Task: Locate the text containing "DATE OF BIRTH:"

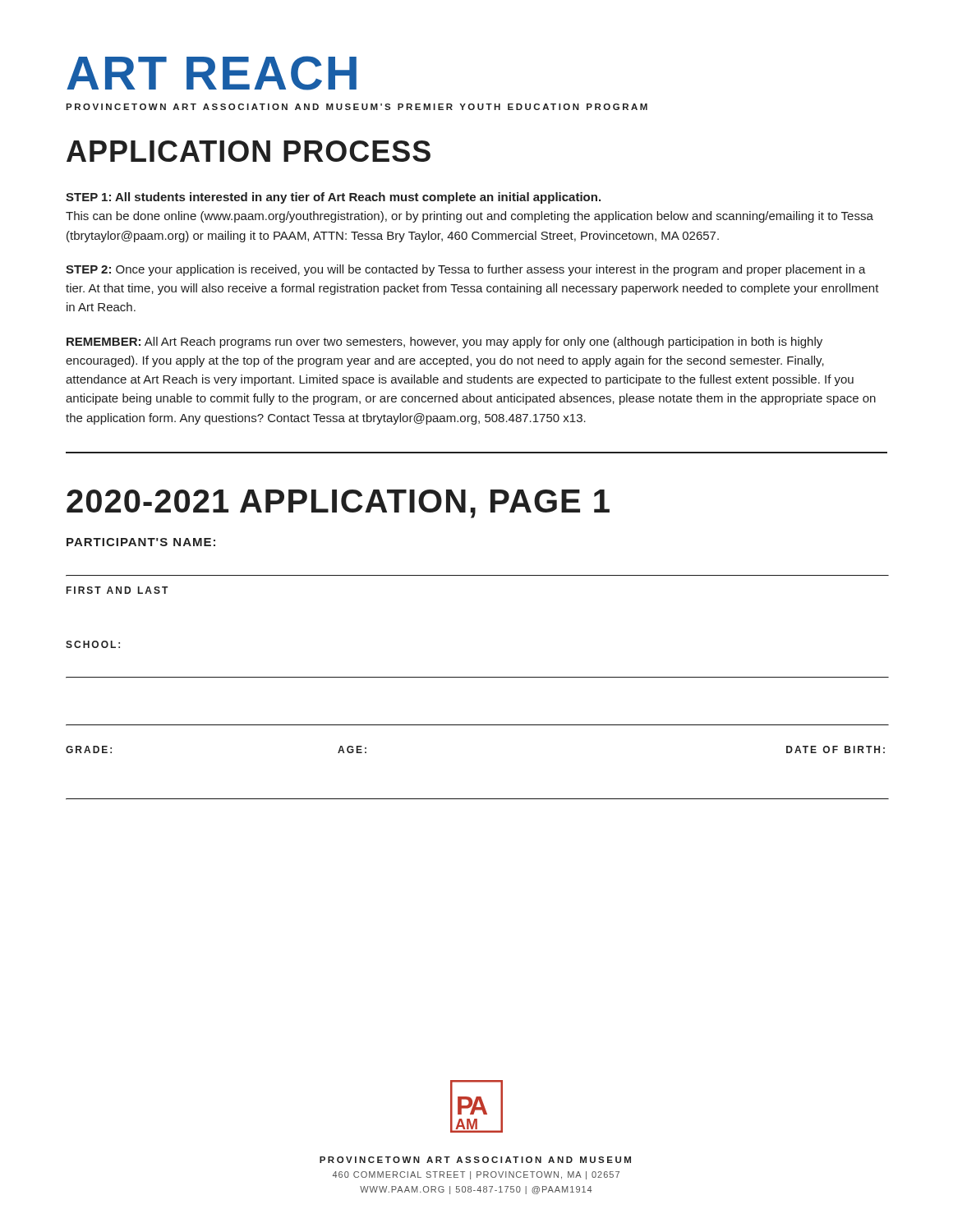Action: [836, 749]
